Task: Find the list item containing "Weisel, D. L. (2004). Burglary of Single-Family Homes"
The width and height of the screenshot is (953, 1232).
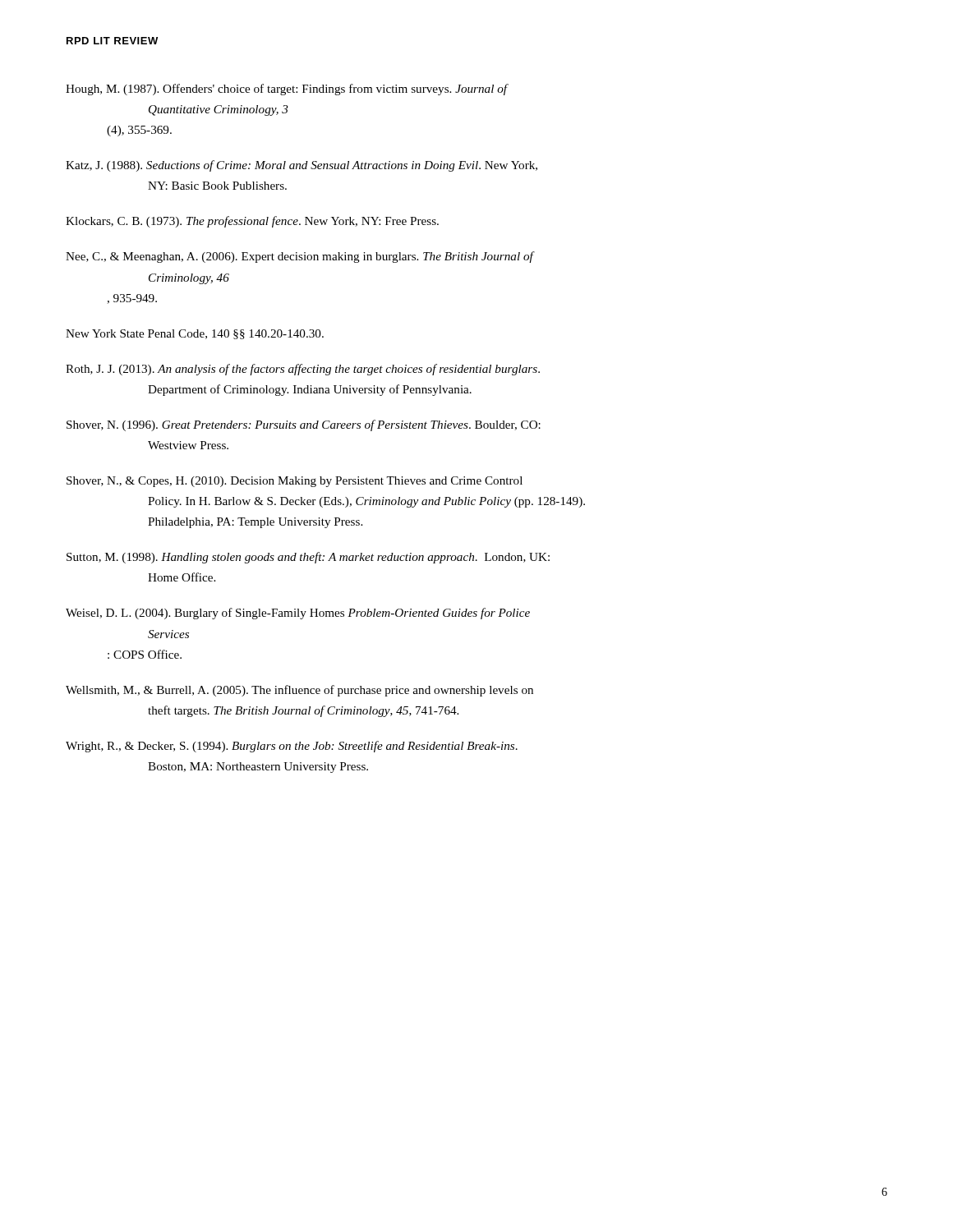Action: pyautogui.click(x=298, y=614)
